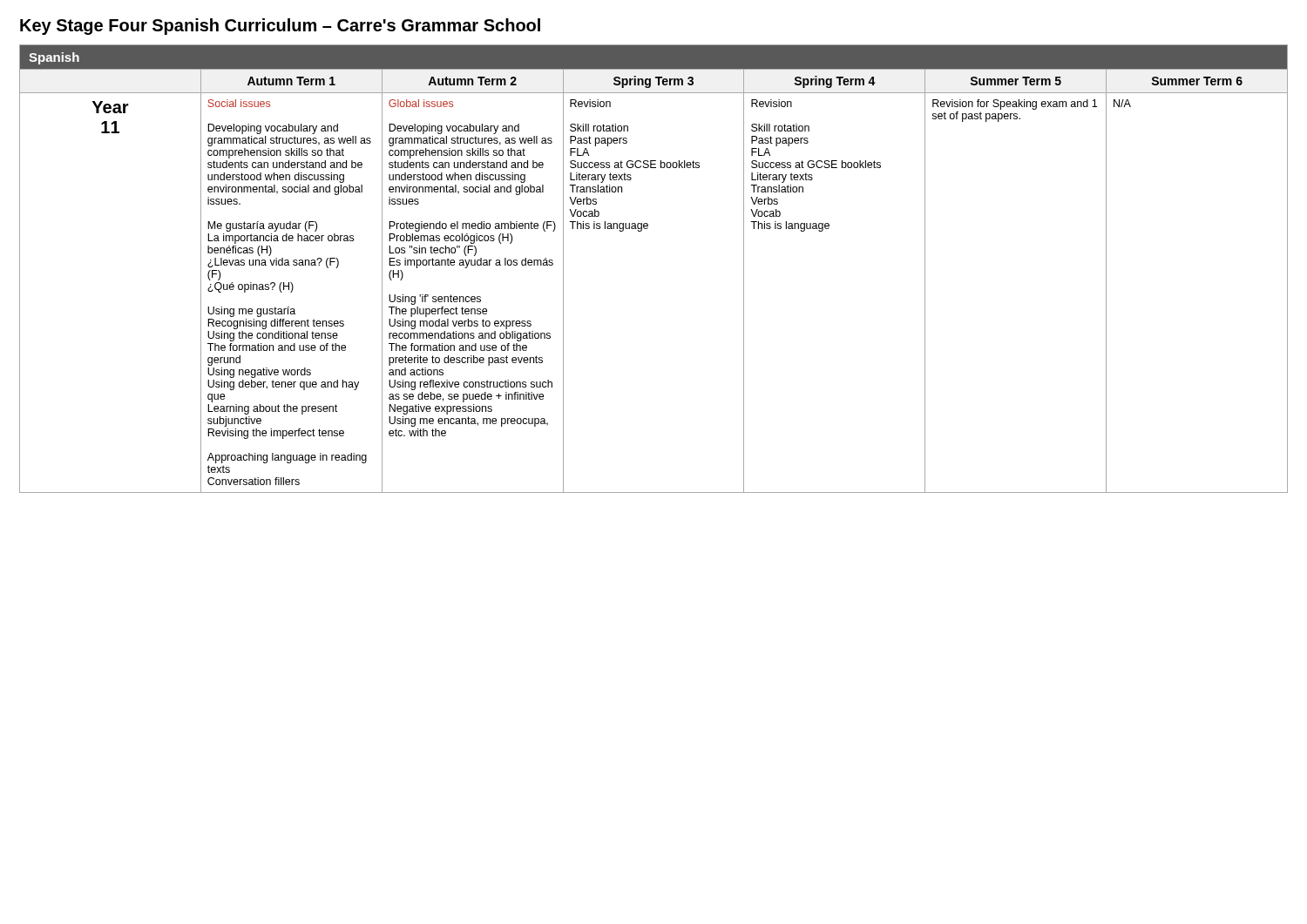Click a table
The width and height of the screenshot is (1307, 924).
(x=654, y=269)
